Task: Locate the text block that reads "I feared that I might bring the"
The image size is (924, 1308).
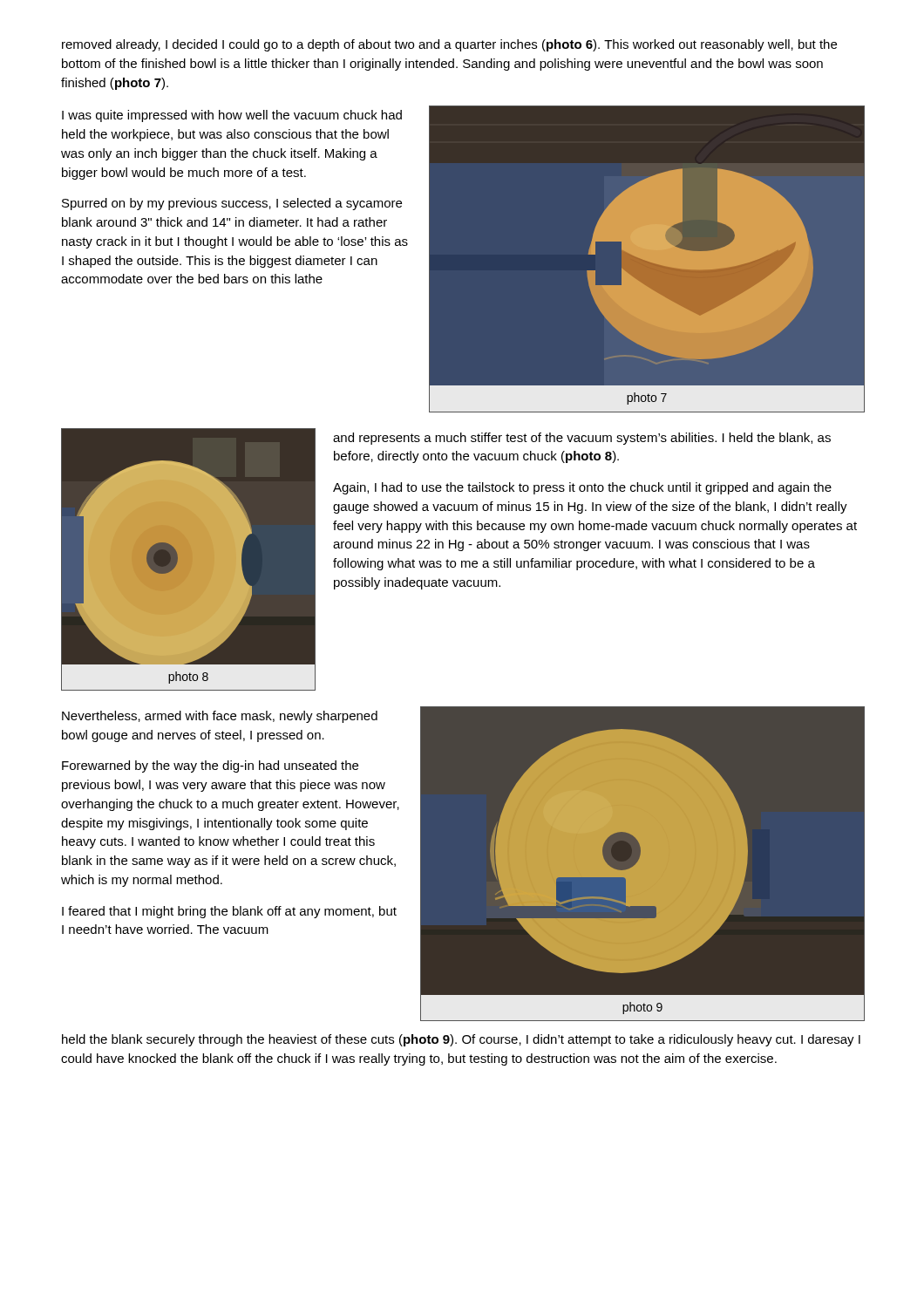Action: point(229,920)
